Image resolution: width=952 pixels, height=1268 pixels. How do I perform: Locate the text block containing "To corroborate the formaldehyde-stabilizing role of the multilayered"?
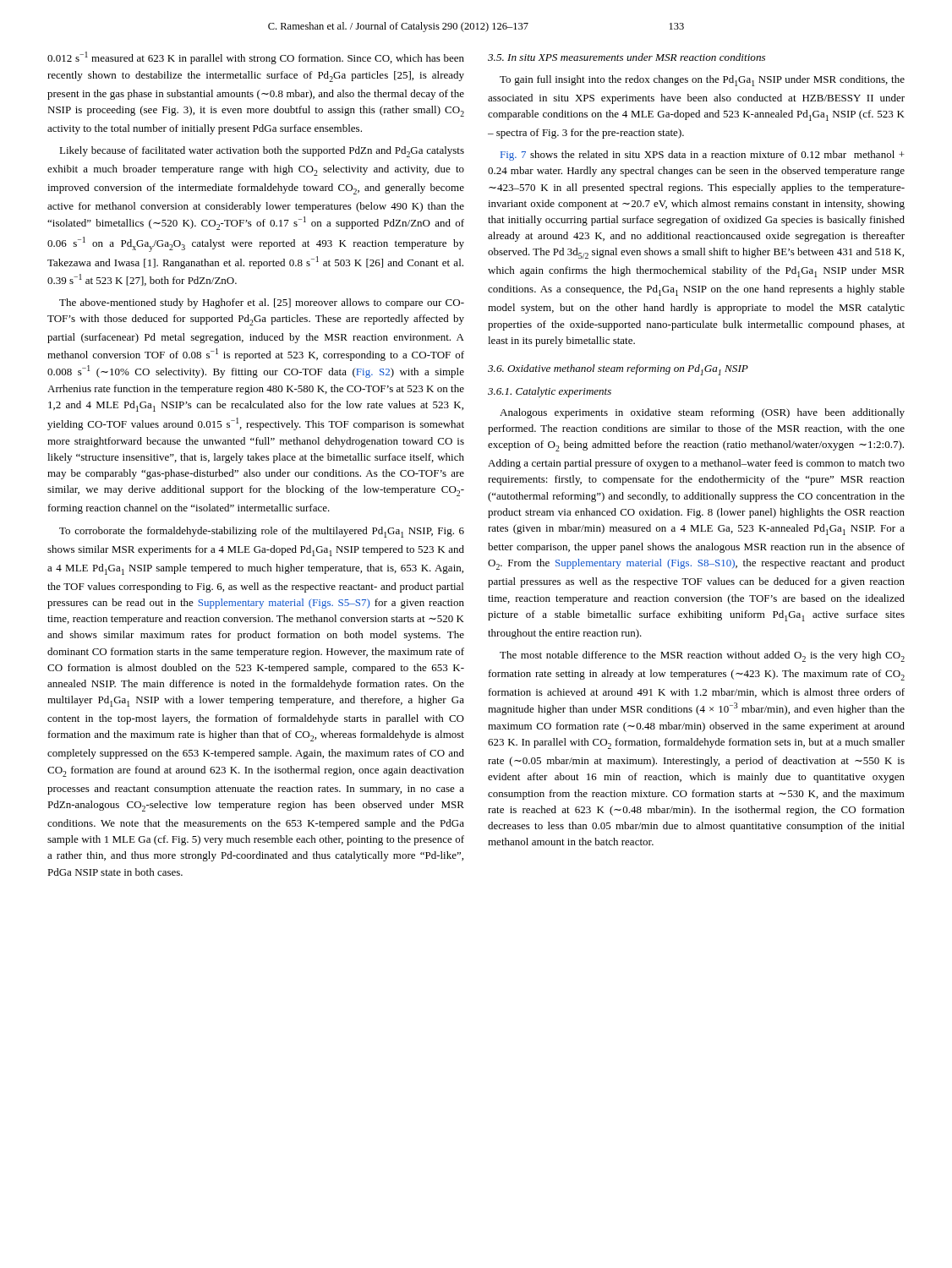pyautogui.click(x=256, y=701)
